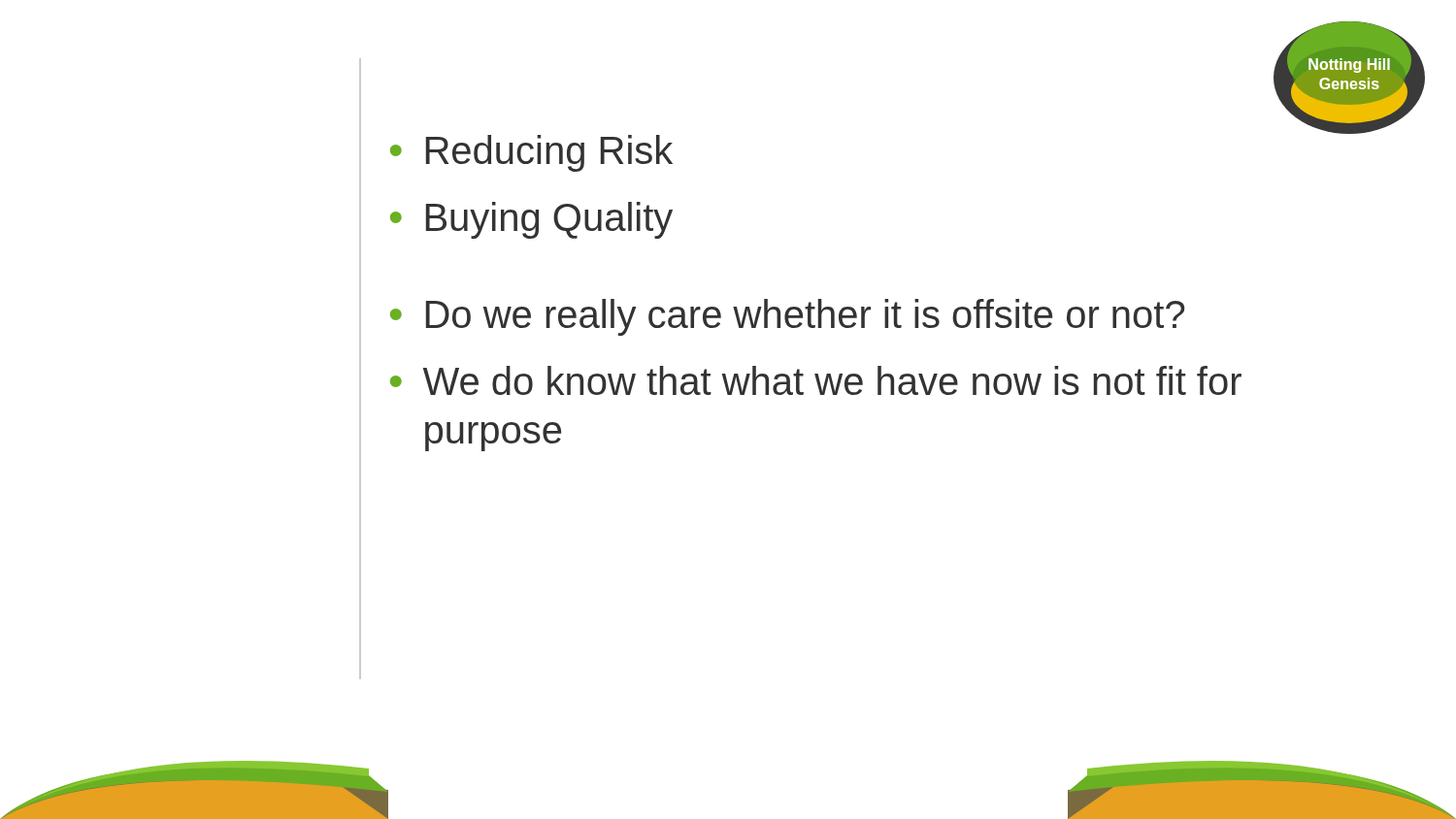This screenshot has width=1456, height=819.
Task: Navigate to the element starting "• Buying Quality"
Action: click(531, 220)
